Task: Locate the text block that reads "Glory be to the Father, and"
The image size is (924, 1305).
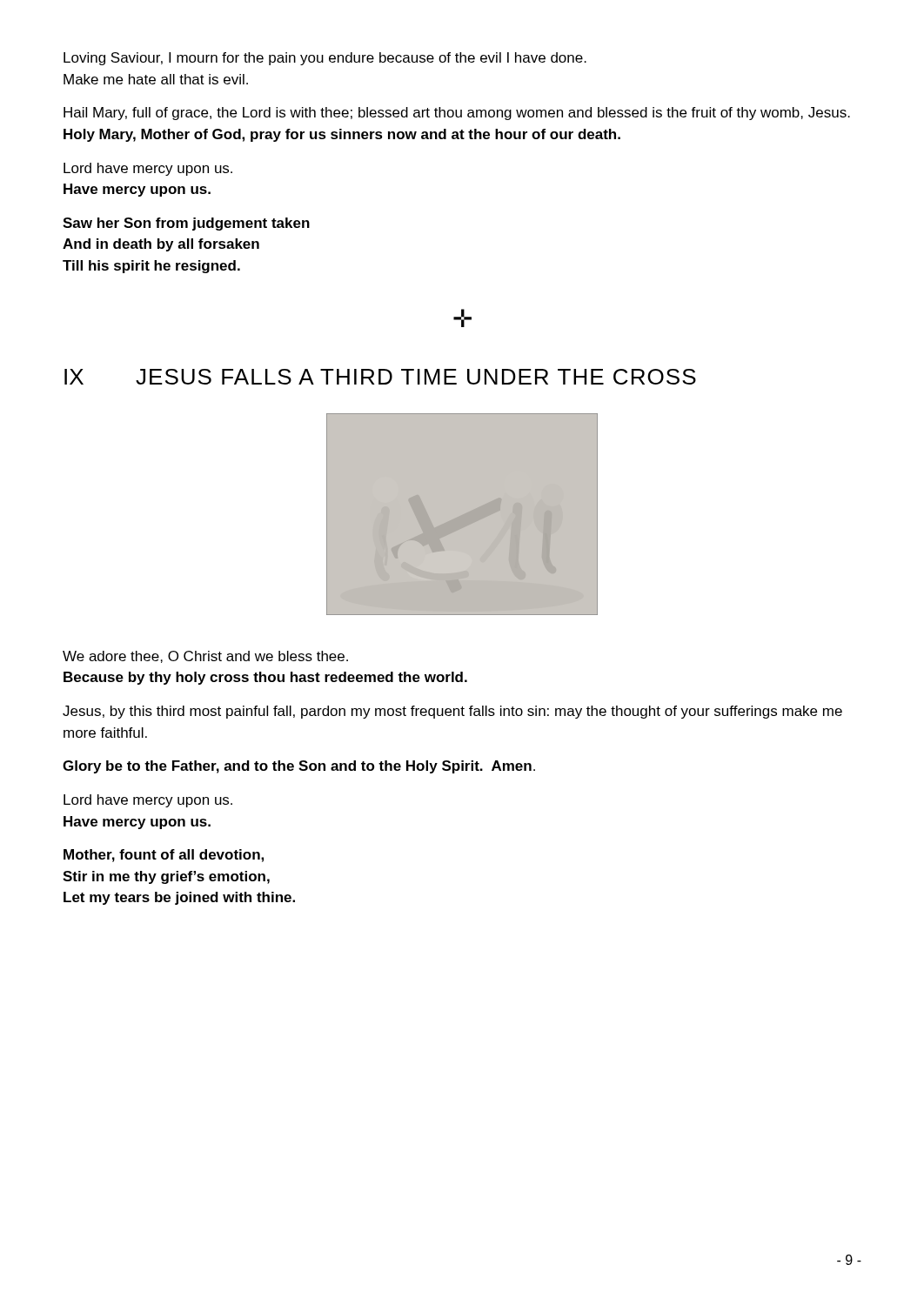Action: tap(299, 766)
